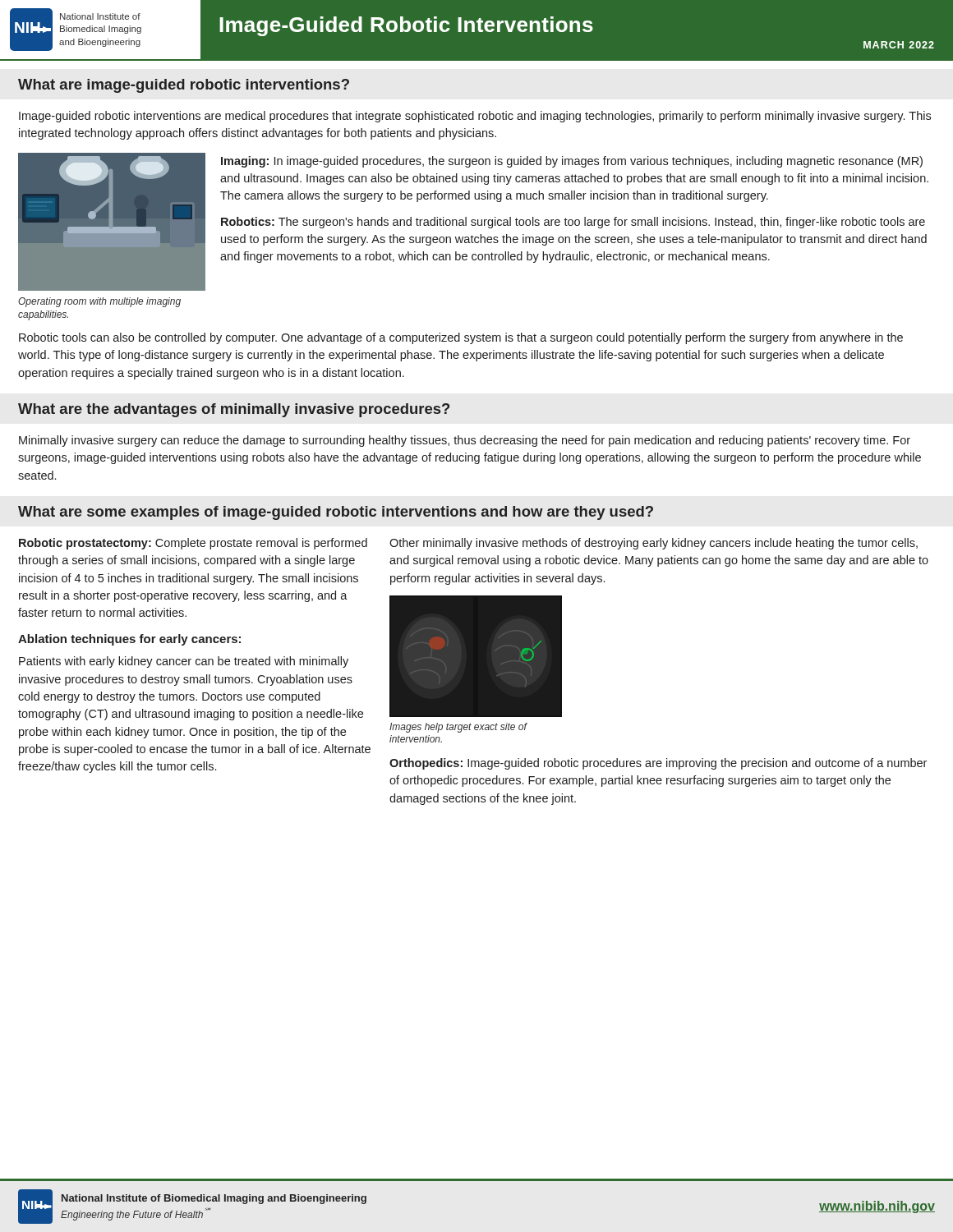Select the text block that reads "Orthopedics: Image-guided robotic procedures"
This screenshot has height=1232, width=953.
tap(658, 781)
